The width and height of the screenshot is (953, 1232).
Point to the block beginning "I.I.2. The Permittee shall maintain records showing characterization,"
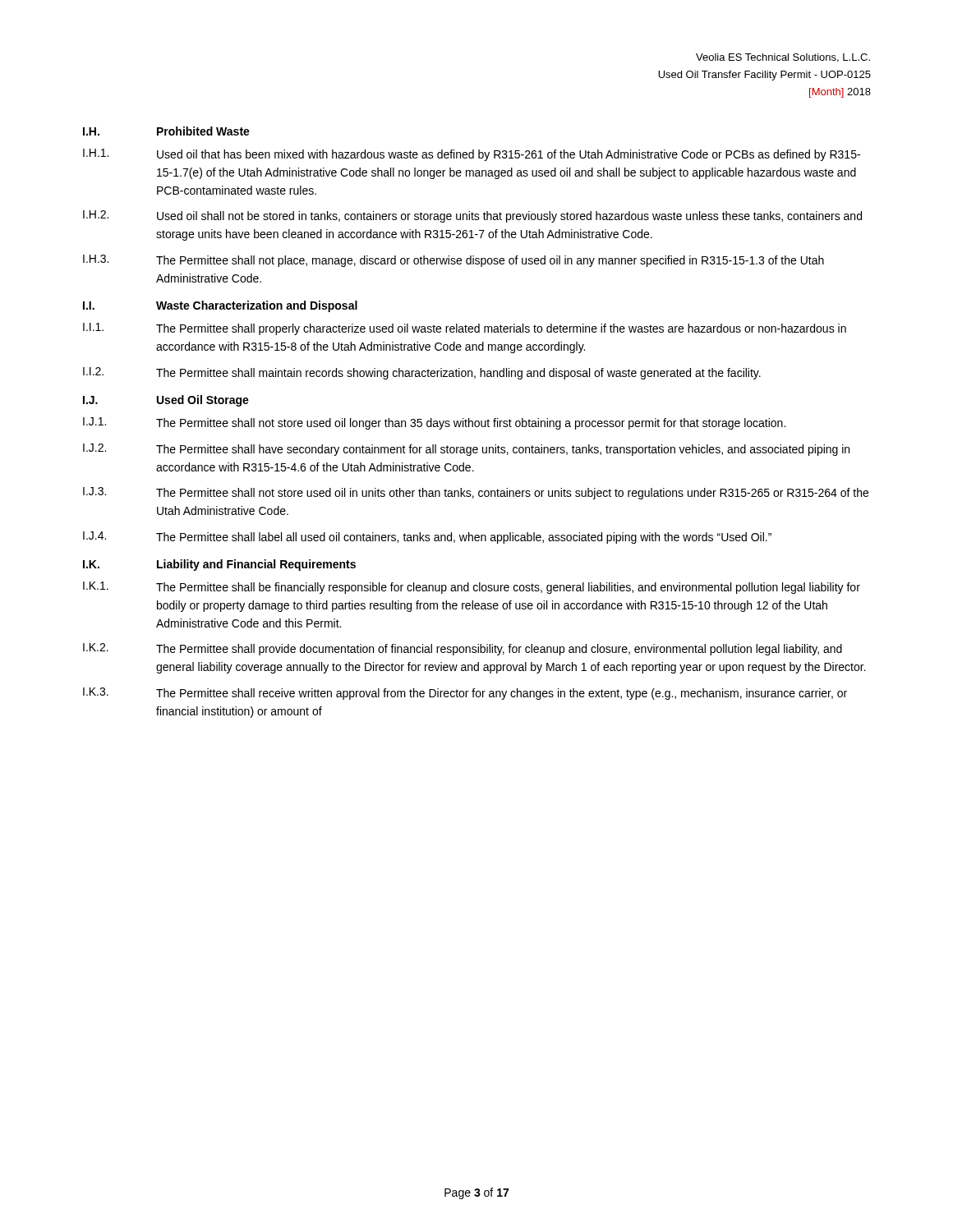point(476,373)
